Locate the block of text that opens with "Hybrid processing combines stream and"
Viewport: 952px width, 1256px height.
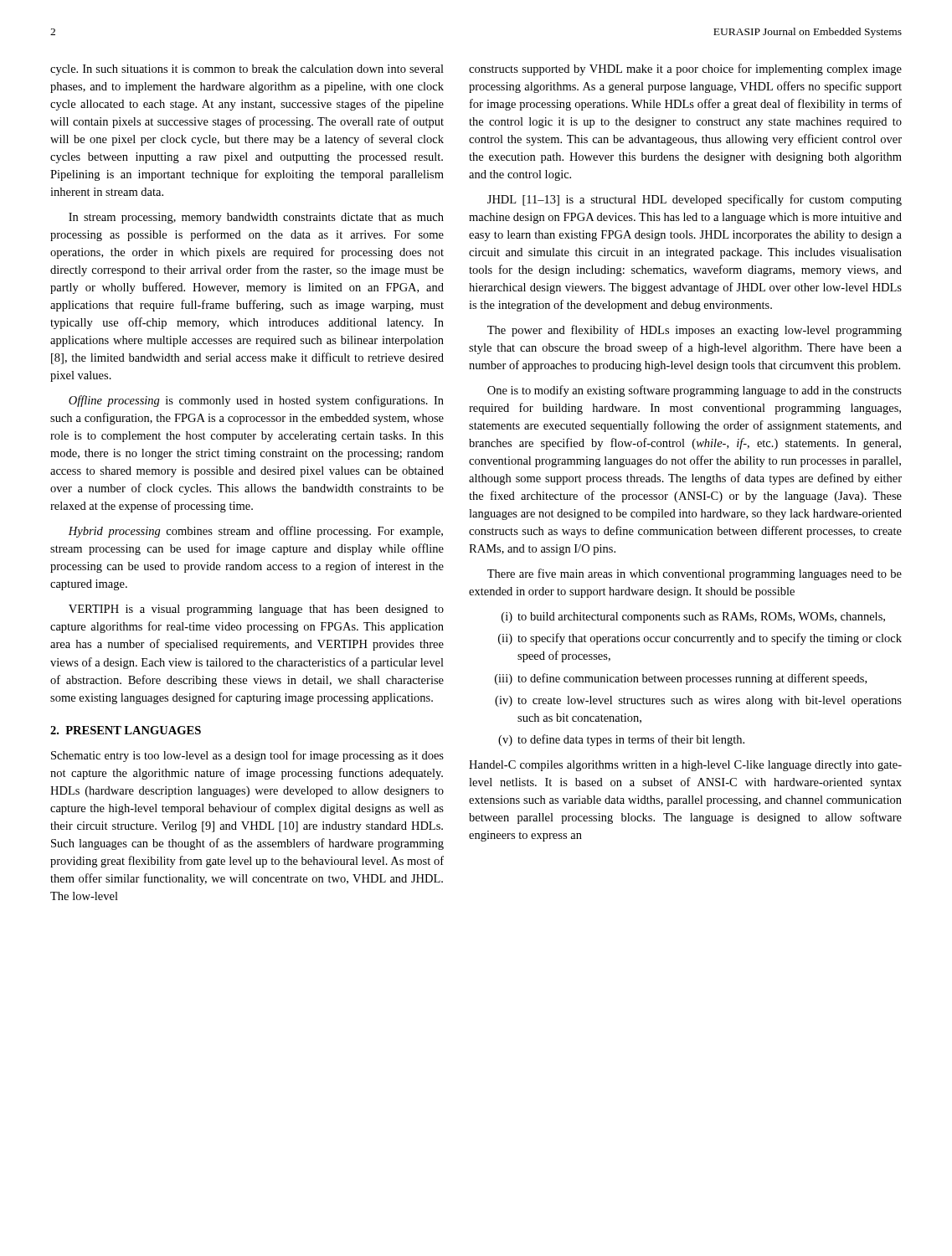tap(247, 558)
